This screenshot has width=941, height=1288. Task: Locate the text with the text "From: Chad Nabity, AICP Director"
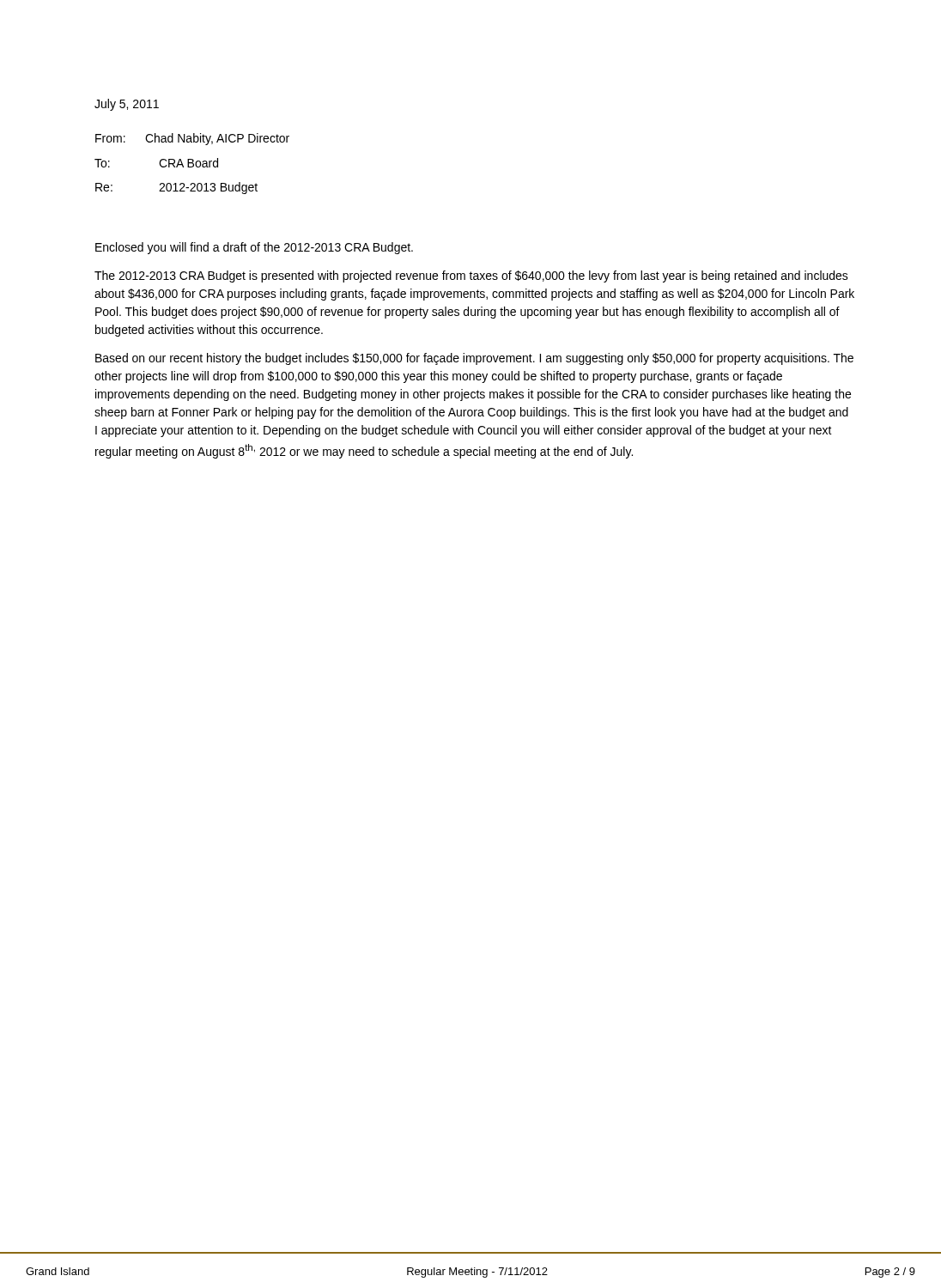coord(192,139)
